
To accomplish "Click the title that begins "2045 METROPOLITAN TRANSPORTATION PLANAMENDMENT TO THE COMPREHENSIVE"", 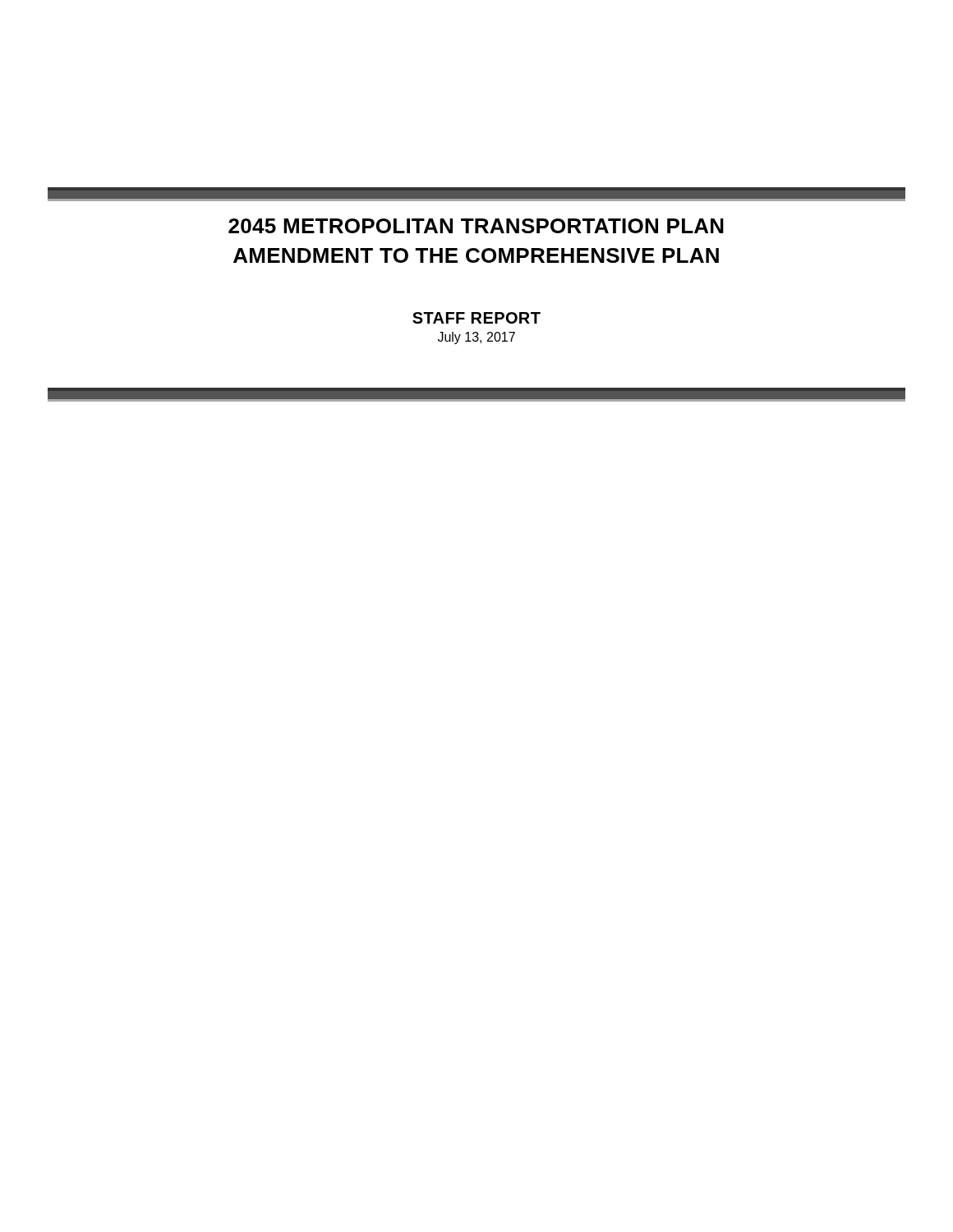I will pyautogui.click(x=476, y=241).
